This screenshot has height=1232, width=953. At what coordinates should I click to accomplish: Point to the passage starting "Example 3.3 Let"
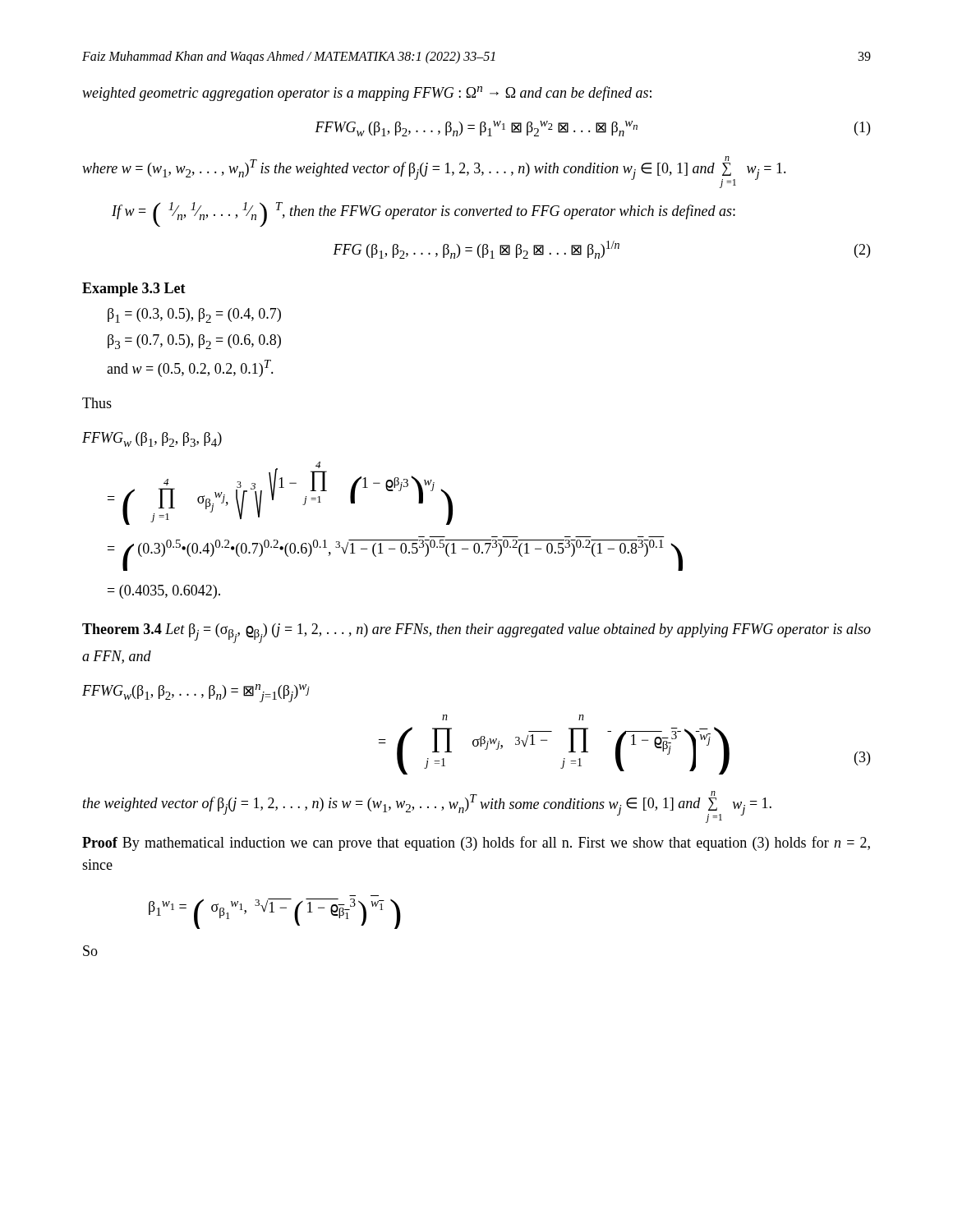coord(134,288)
